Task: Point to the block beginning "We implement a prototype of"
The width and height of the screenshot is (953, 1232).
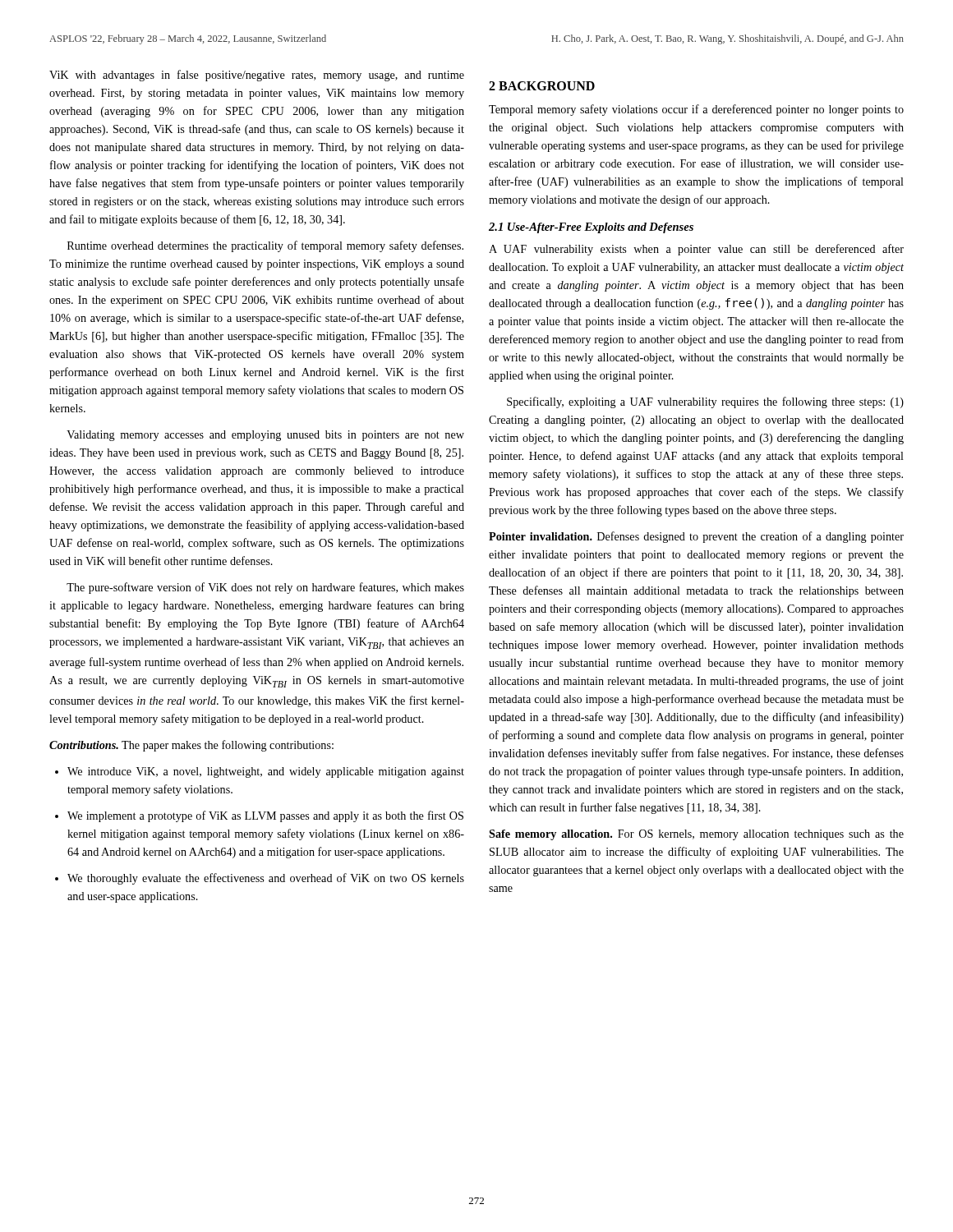Action: click(x=257, y=834)
